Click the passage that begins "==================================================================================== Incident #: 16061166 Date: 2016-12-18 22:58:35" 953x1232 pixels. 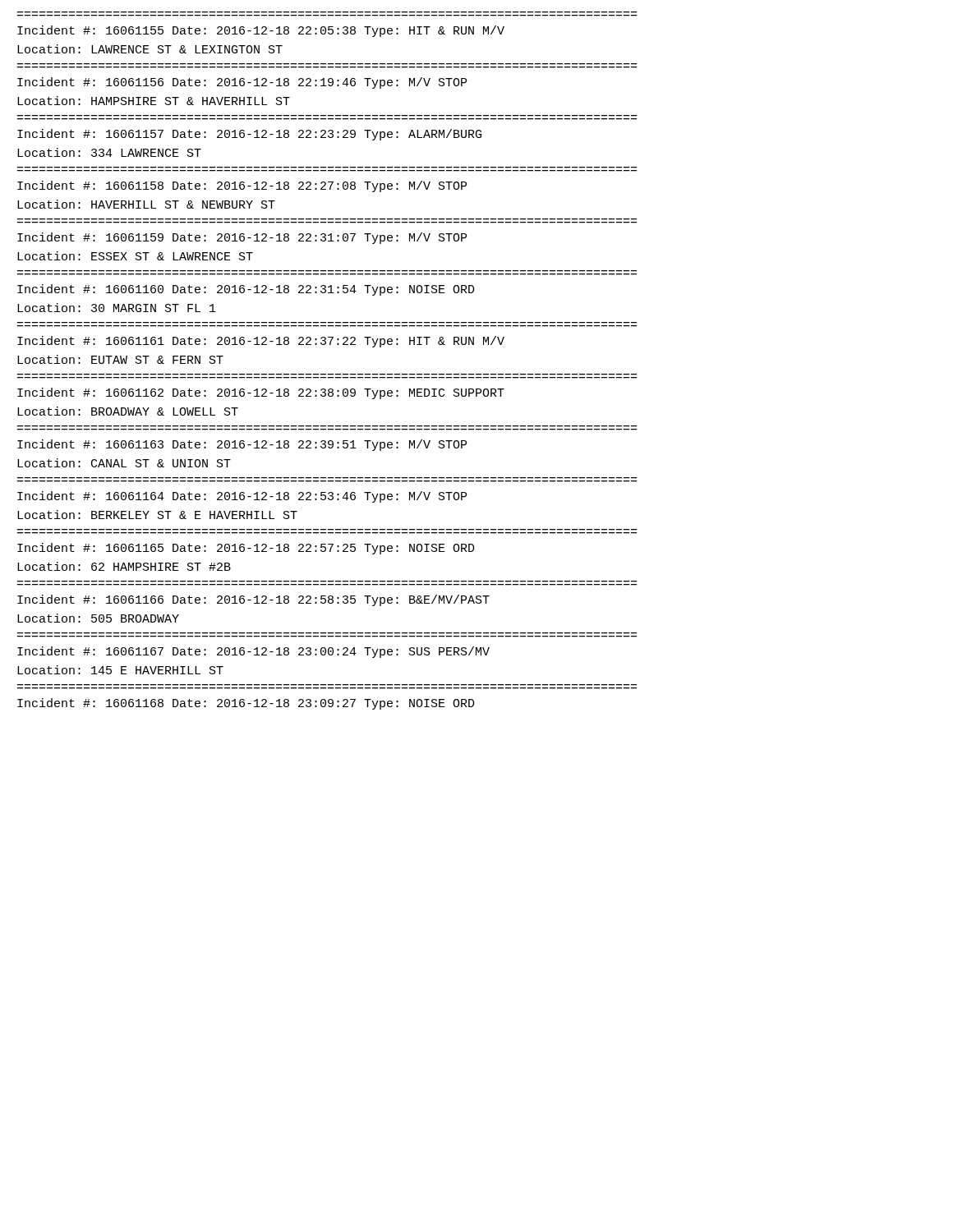click(x=476, y=603)
